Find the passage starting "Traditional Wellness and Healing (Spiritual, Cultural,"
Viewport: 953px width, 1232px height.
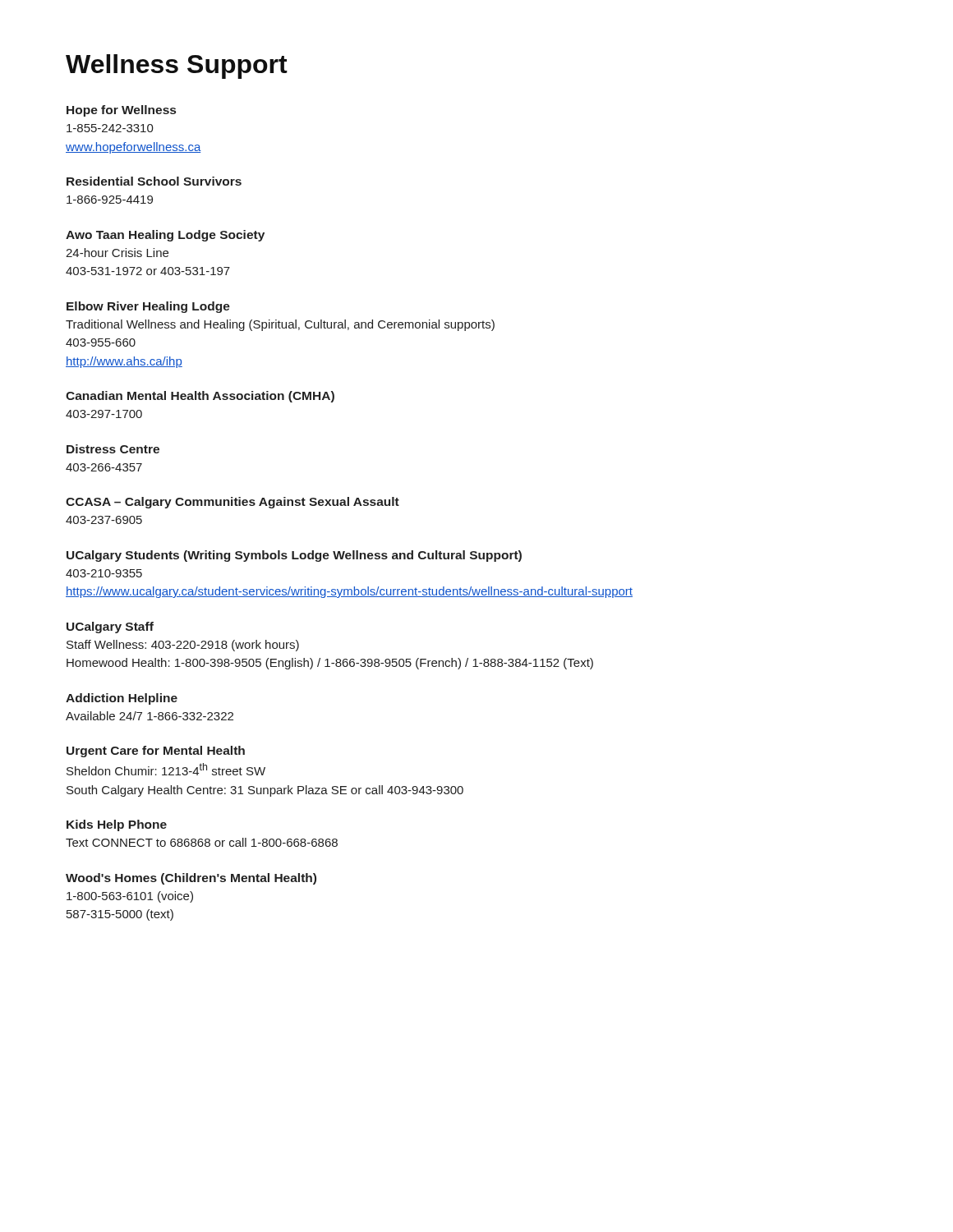280,325
